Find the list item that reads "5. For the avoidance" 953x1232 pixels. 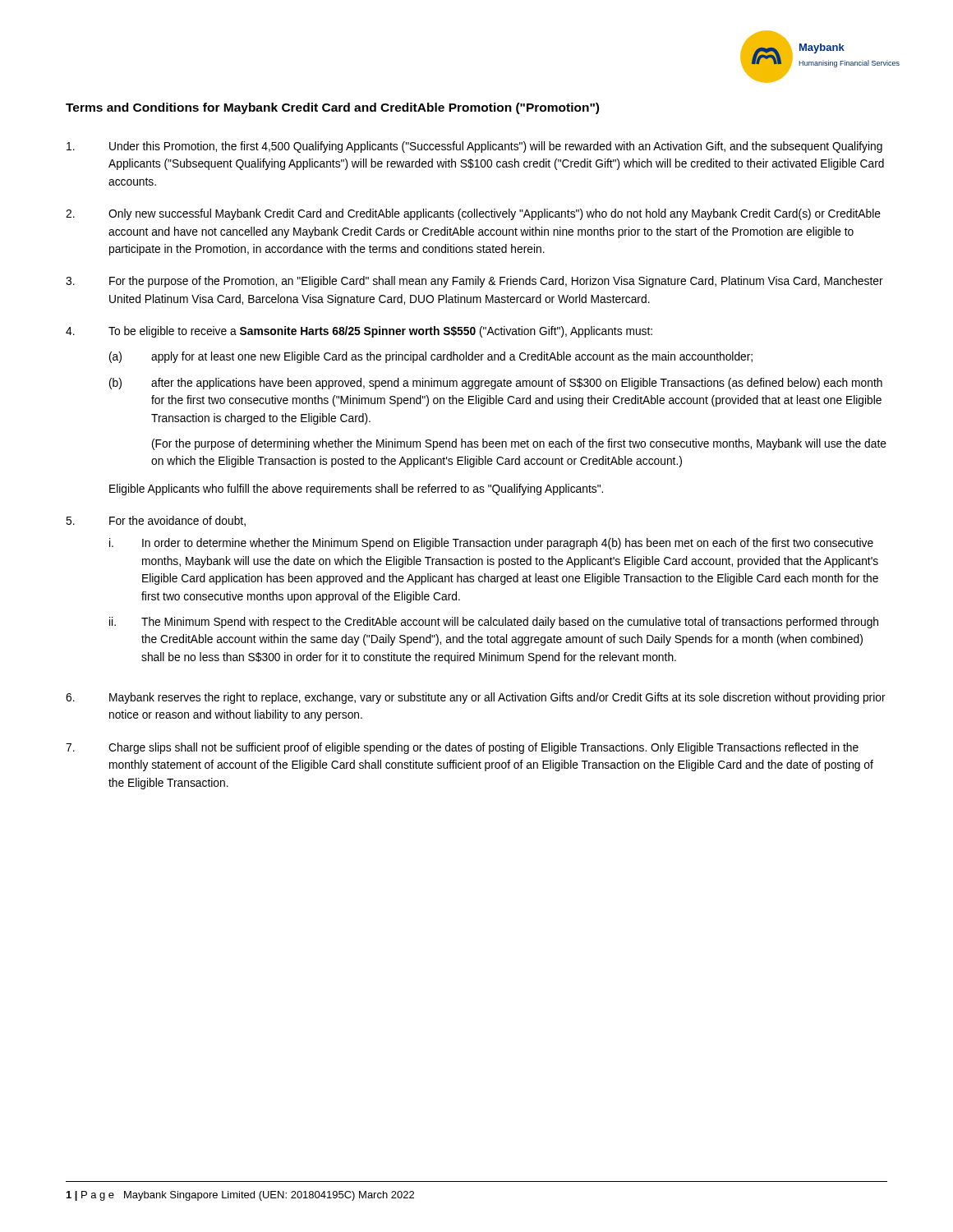point(476,593)
